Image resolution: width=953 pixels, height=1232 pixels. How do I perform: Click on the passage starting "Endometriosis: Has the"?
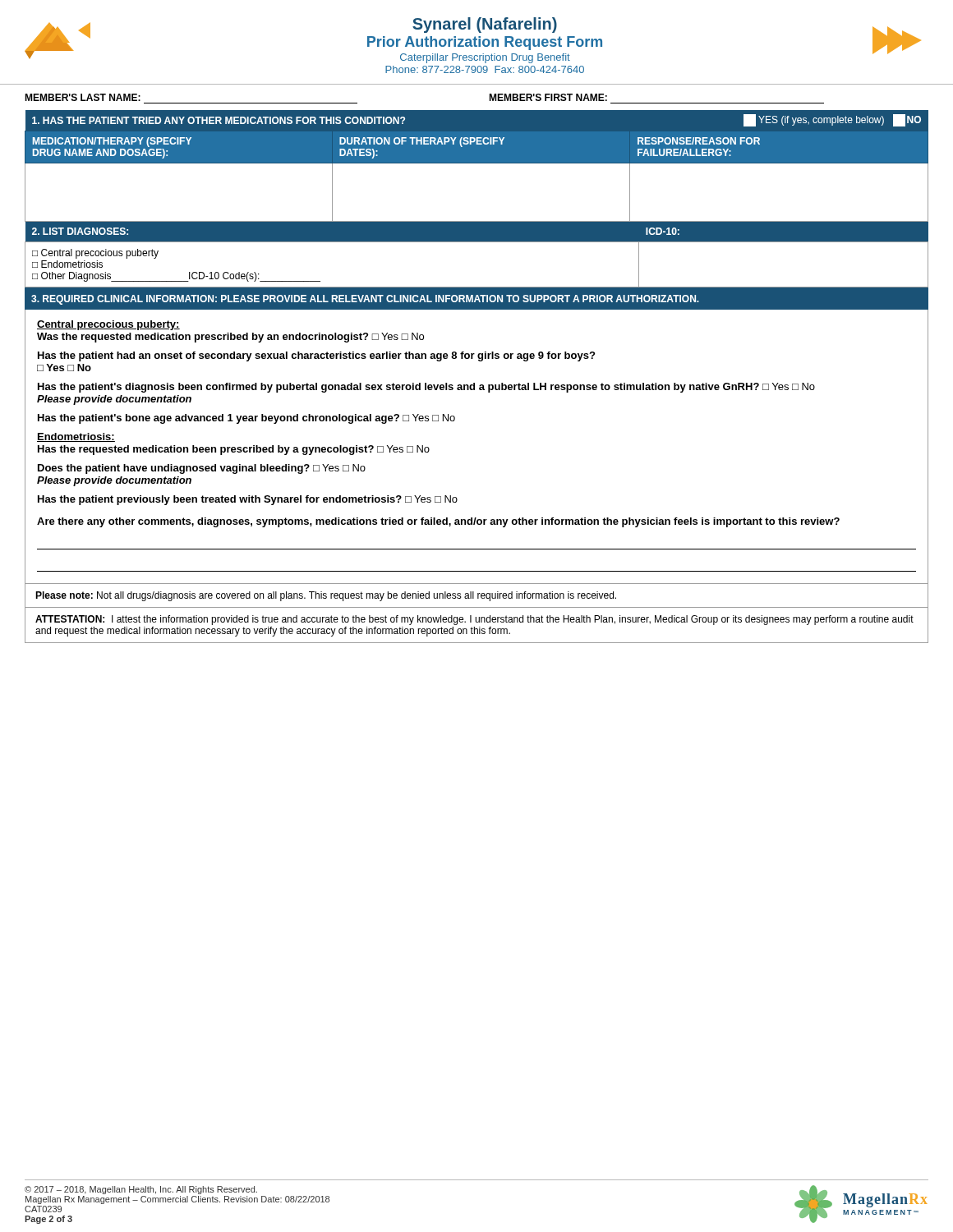(x=233, y=443)
